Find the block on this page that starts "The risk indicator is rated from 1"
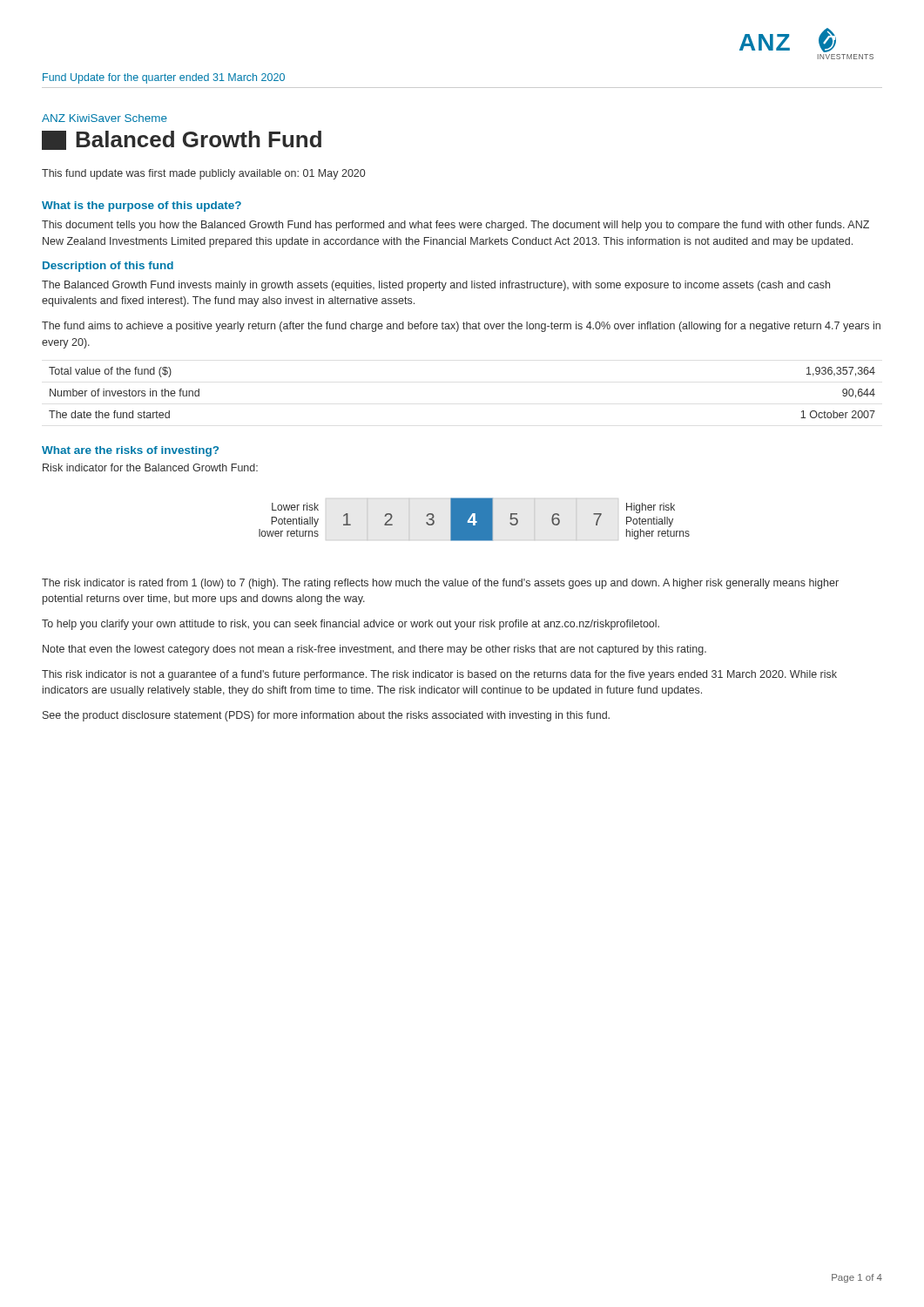924x1307 pixels. (440, 591)
